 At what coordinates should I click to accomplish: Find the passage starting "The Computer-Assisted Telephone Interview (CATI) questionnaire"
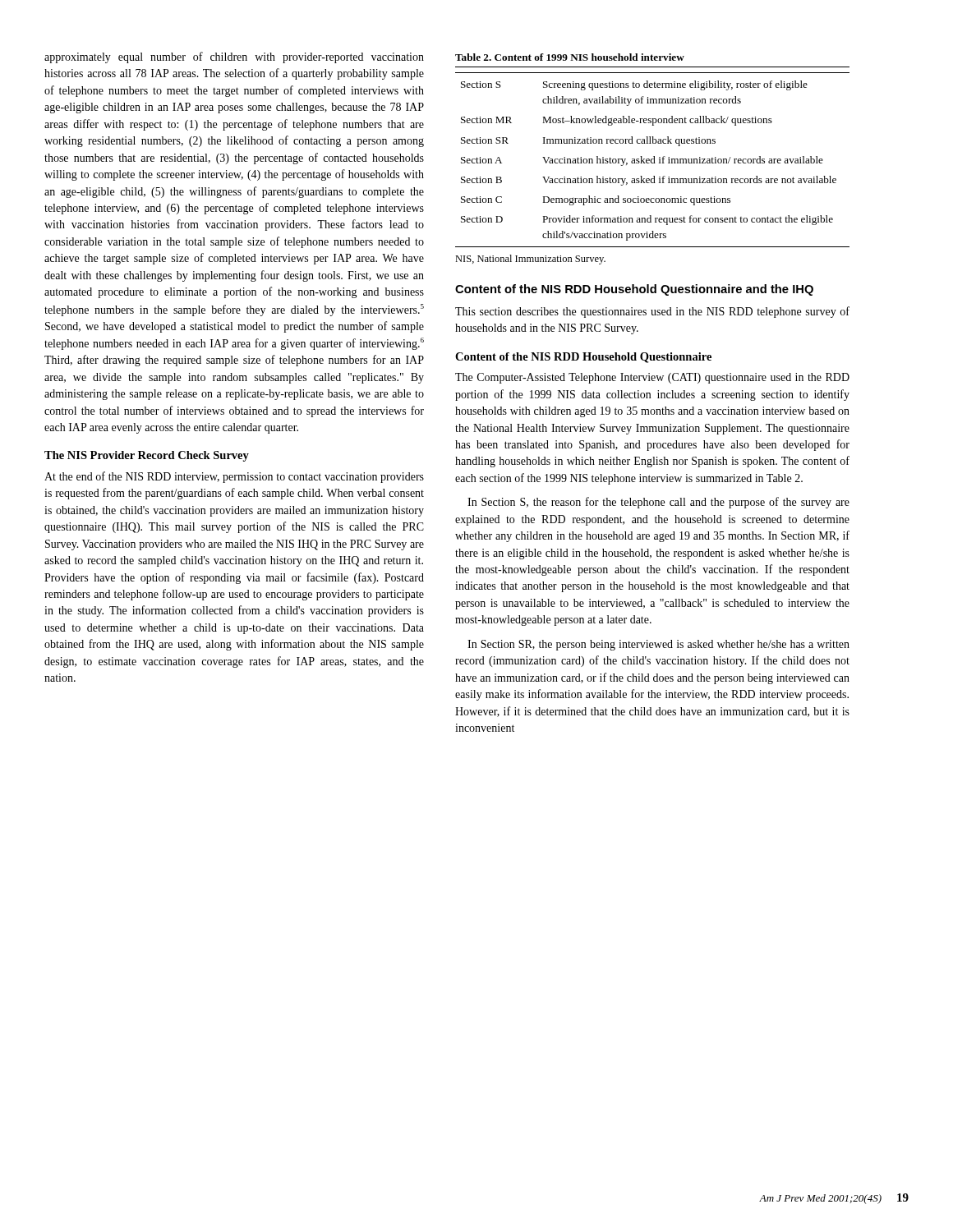click(x=652, y=553)
